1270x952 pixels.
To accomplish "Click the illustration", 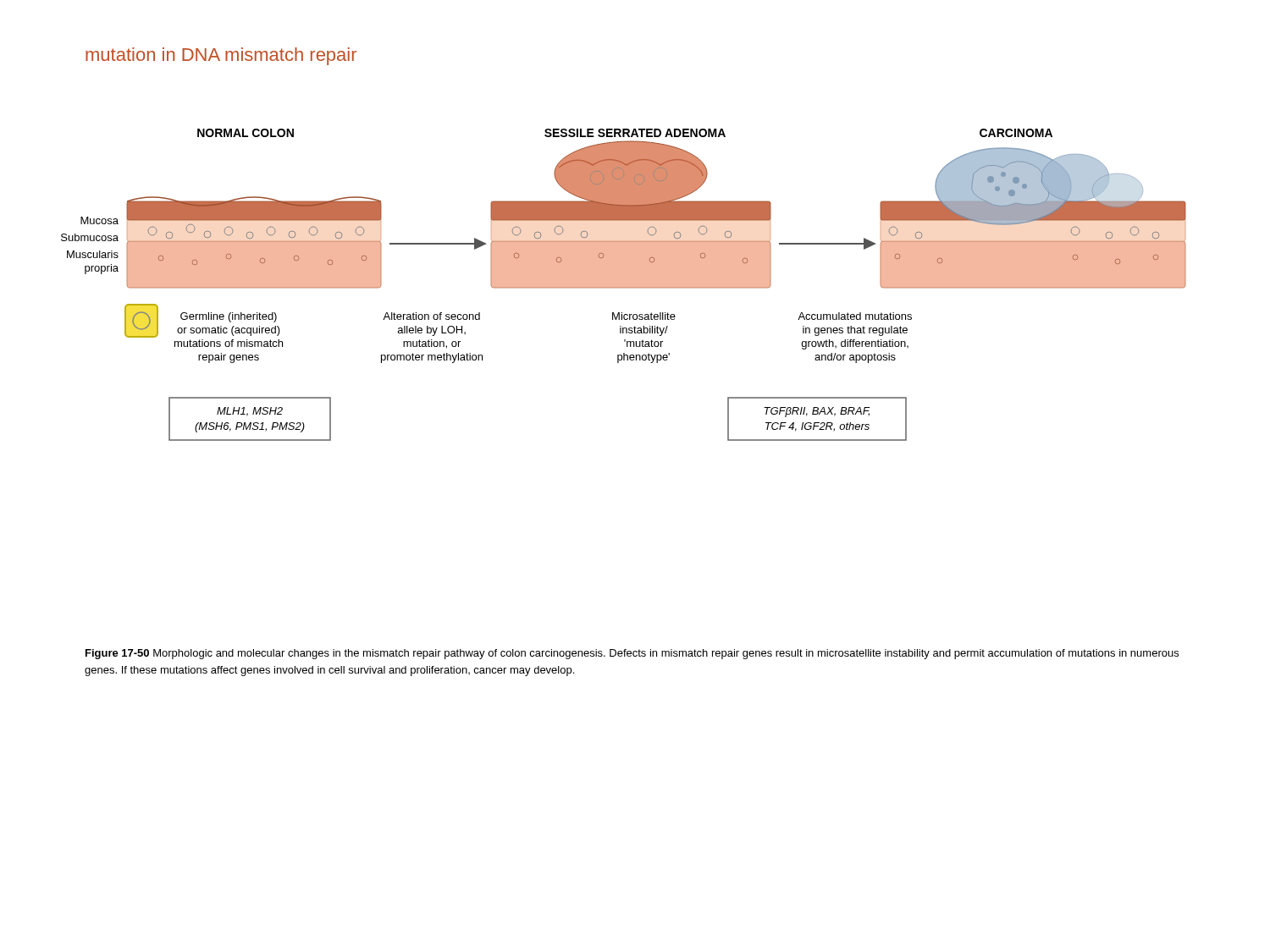I will click(635, 377).
